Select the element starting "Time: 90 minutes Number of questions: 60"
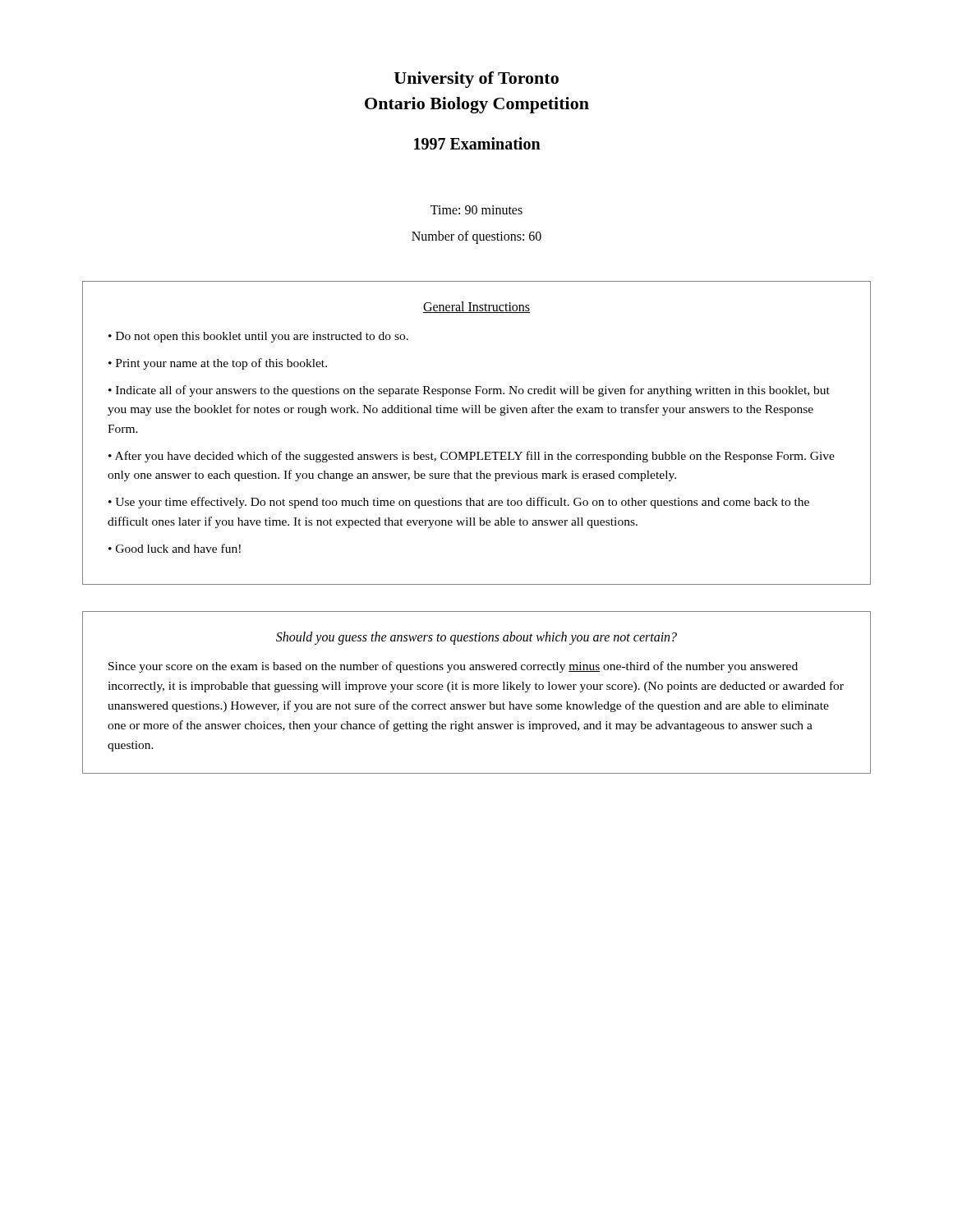This screenshot has width=953, height=1232. (x=476, y=223)
